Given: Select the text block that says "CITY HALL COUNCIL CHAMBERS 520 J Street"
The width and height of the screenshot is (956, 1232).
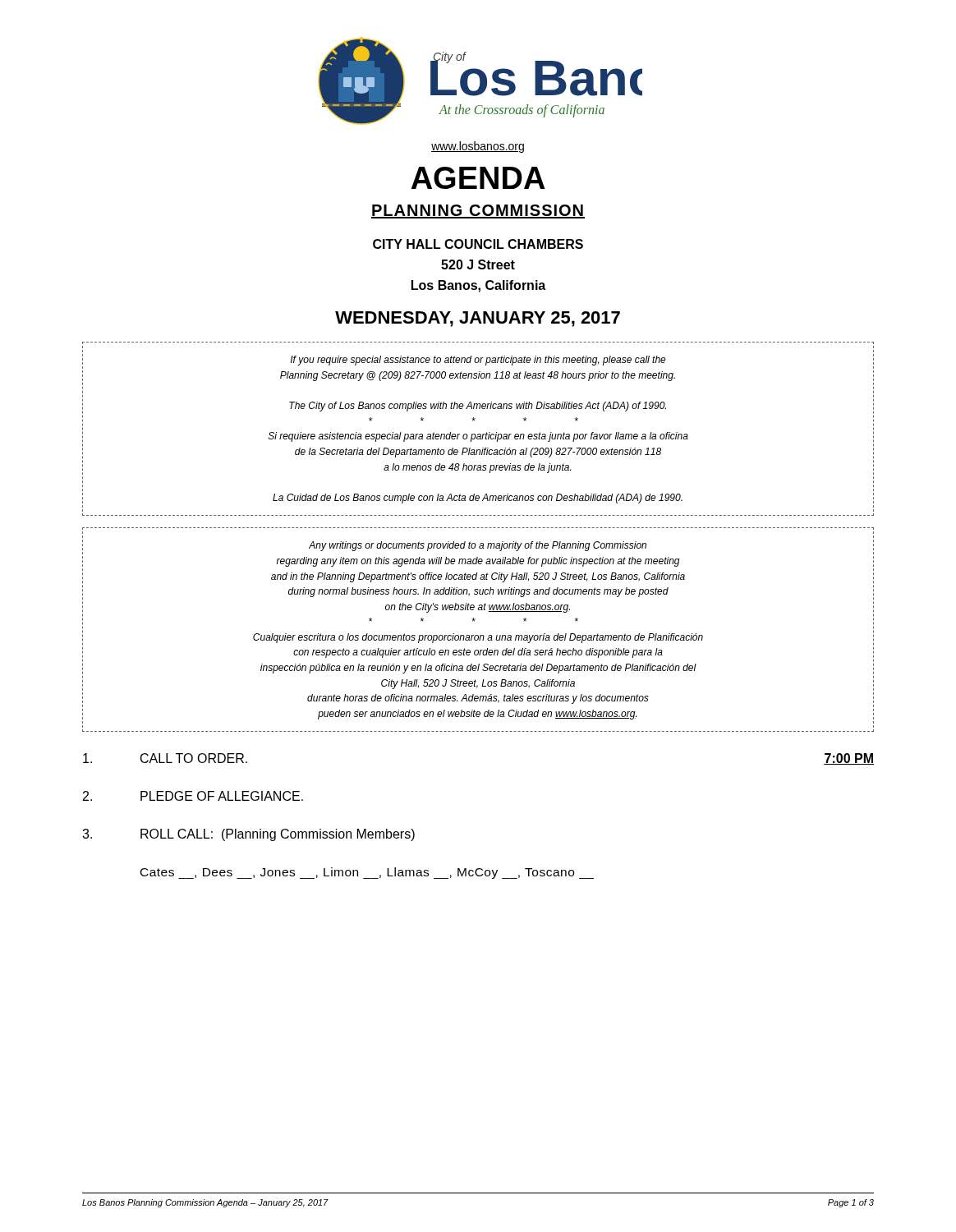Looking at the screenshot, I should tap(478, 265).
